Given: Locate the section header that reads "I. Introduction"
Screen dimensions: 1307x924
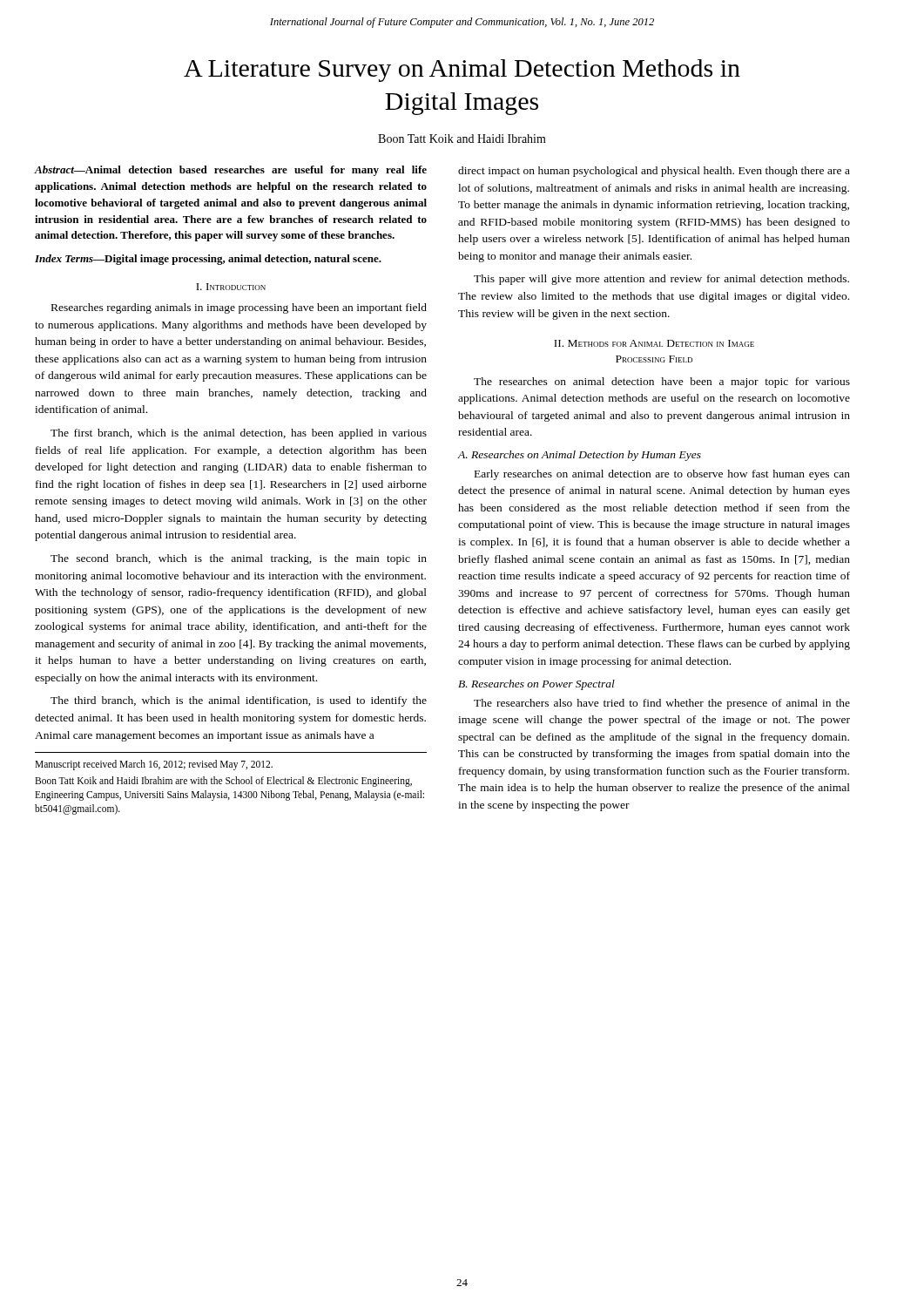Looking at the screenshot, I should (x=231, y=286).
